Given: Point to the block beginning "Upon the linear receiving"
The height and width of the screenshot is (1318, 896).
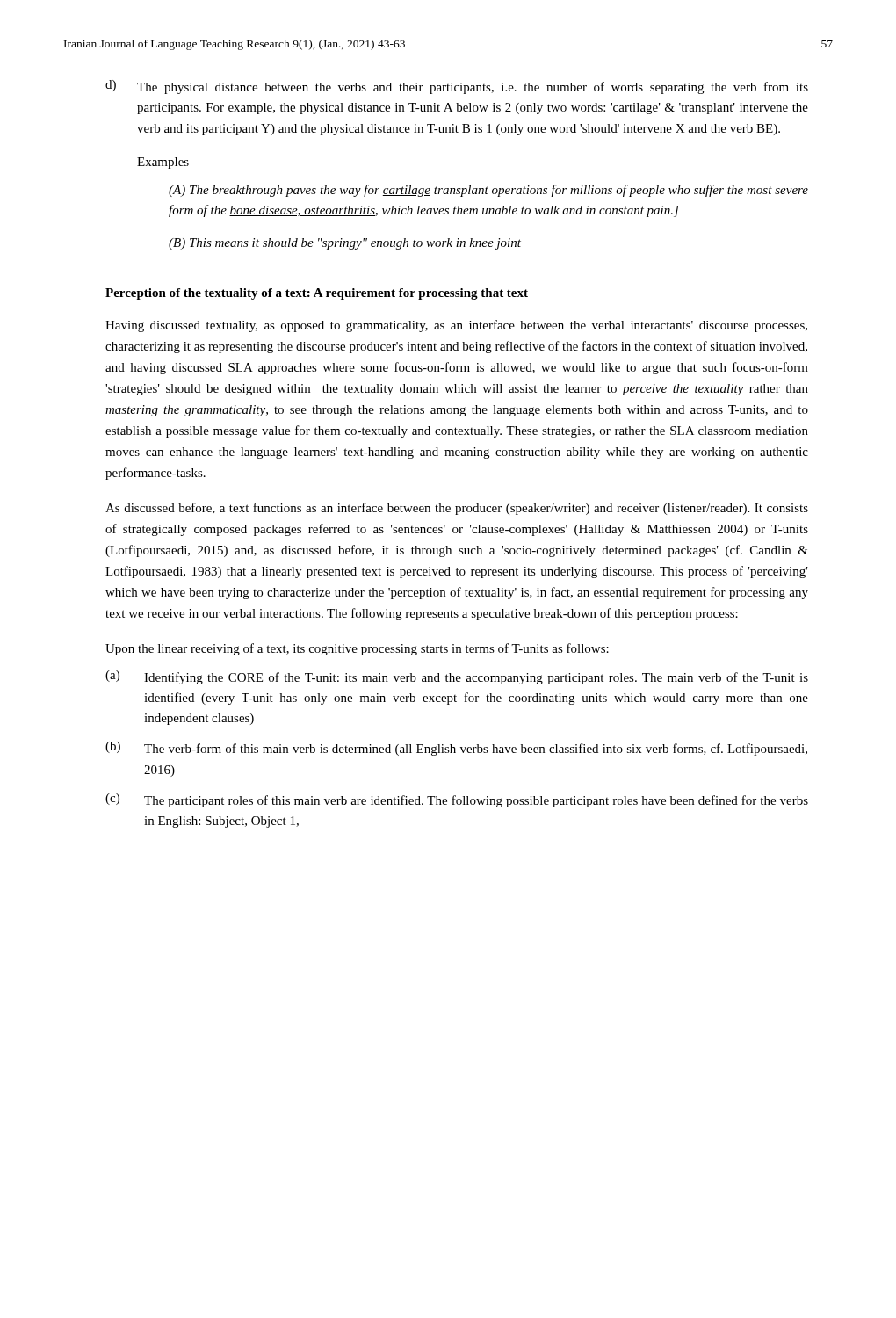Looking at the screenshot, I should (357, 648).
